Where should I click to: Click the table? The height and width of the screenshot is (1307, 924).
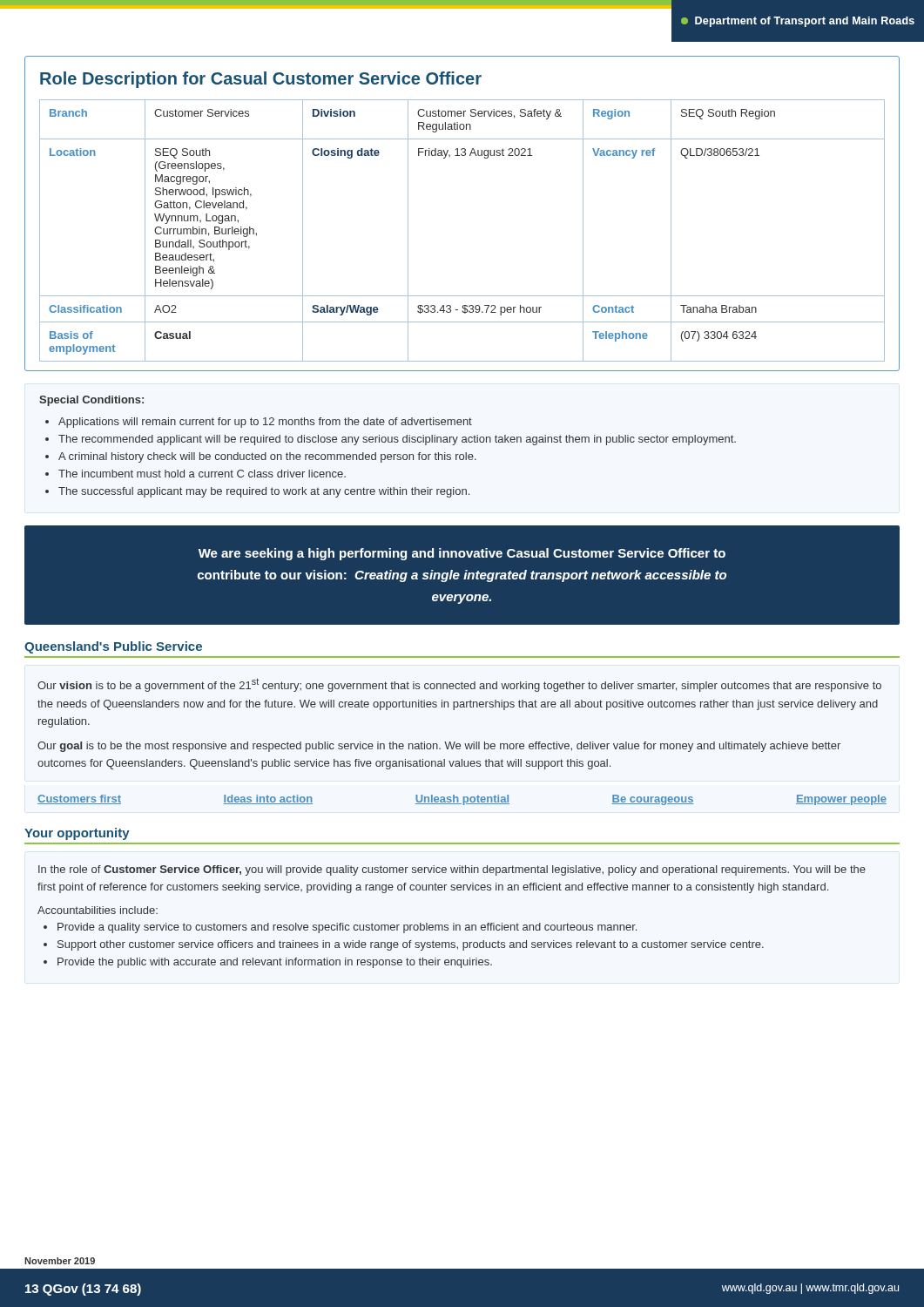[462, 230]
